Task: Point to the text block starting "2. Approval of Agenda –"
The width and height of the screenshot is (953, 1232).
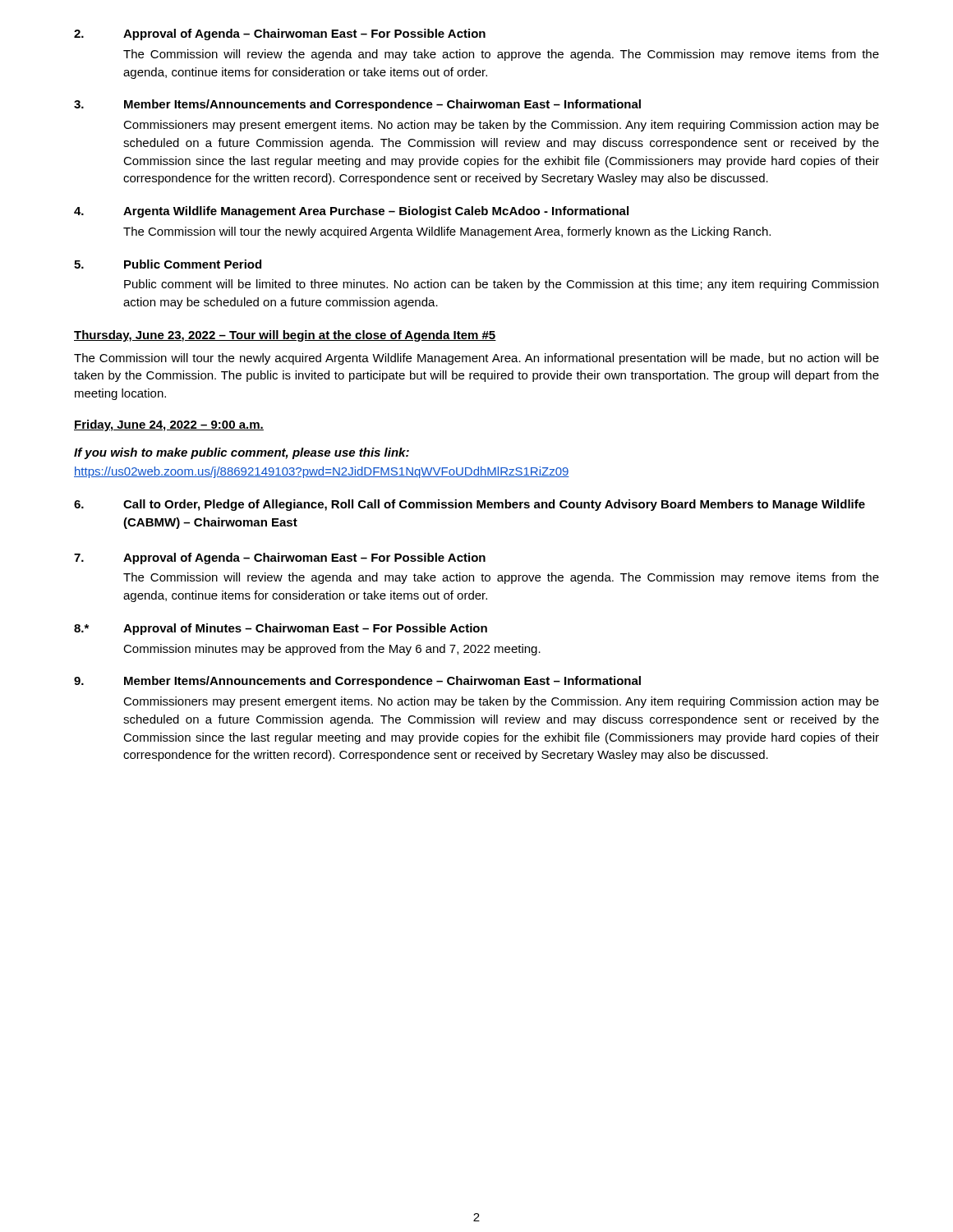Action: pos(476,53)
